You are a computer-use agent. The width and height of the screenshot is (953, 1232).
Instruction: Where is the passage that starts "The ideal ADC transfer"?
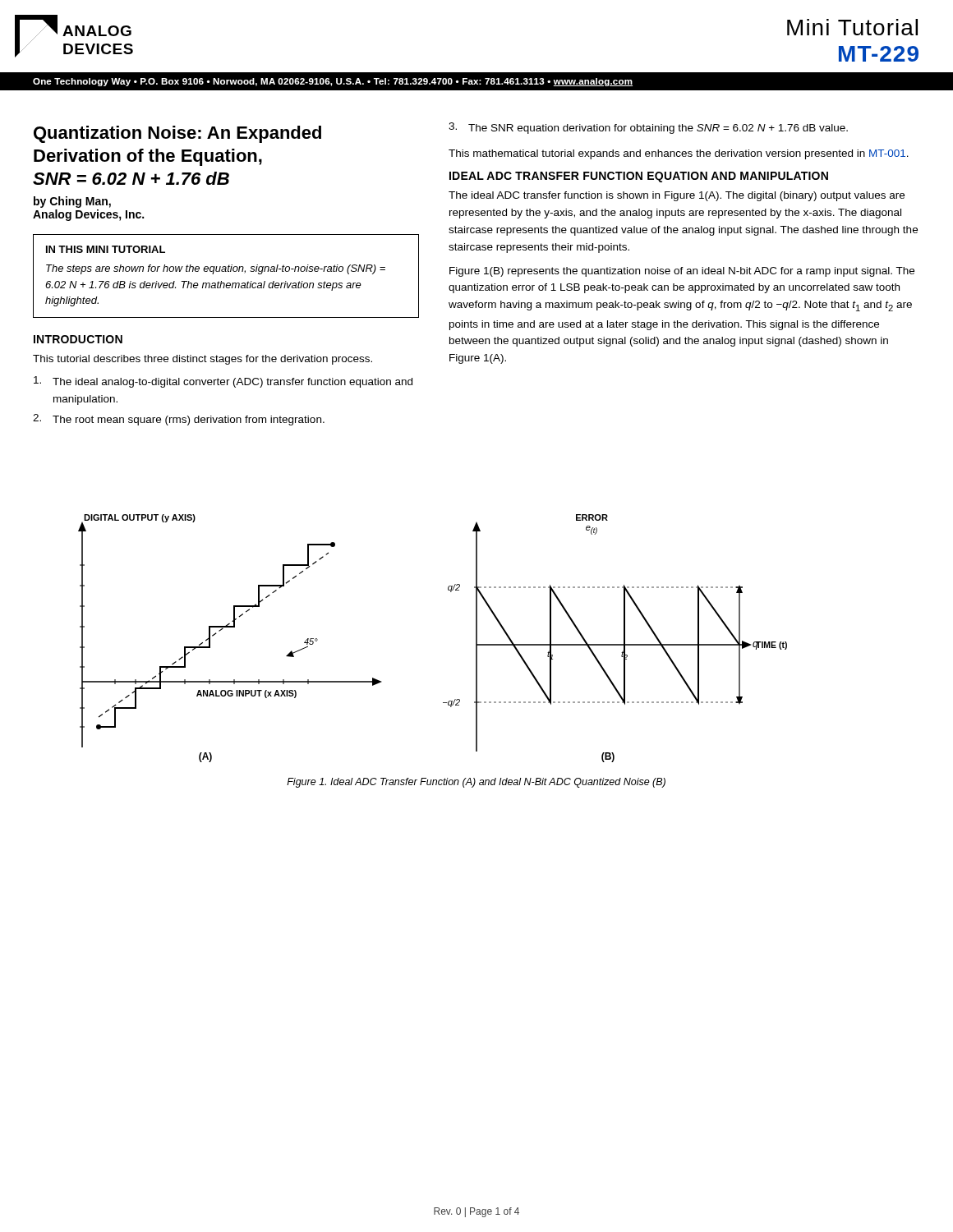(683, 221)
